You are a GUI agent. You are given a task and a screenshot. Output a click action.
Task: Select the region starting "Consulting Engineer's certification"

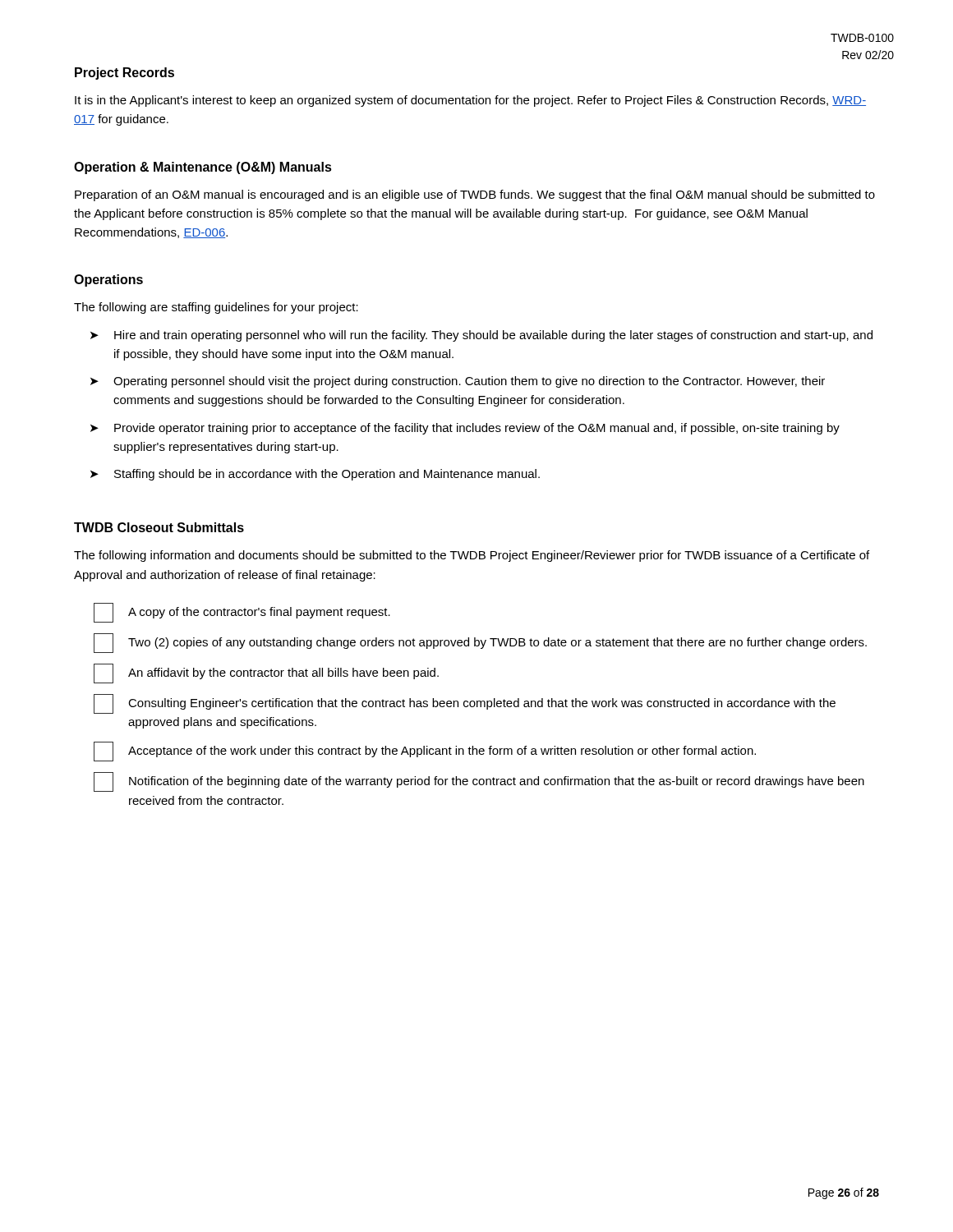pos(486,712)
